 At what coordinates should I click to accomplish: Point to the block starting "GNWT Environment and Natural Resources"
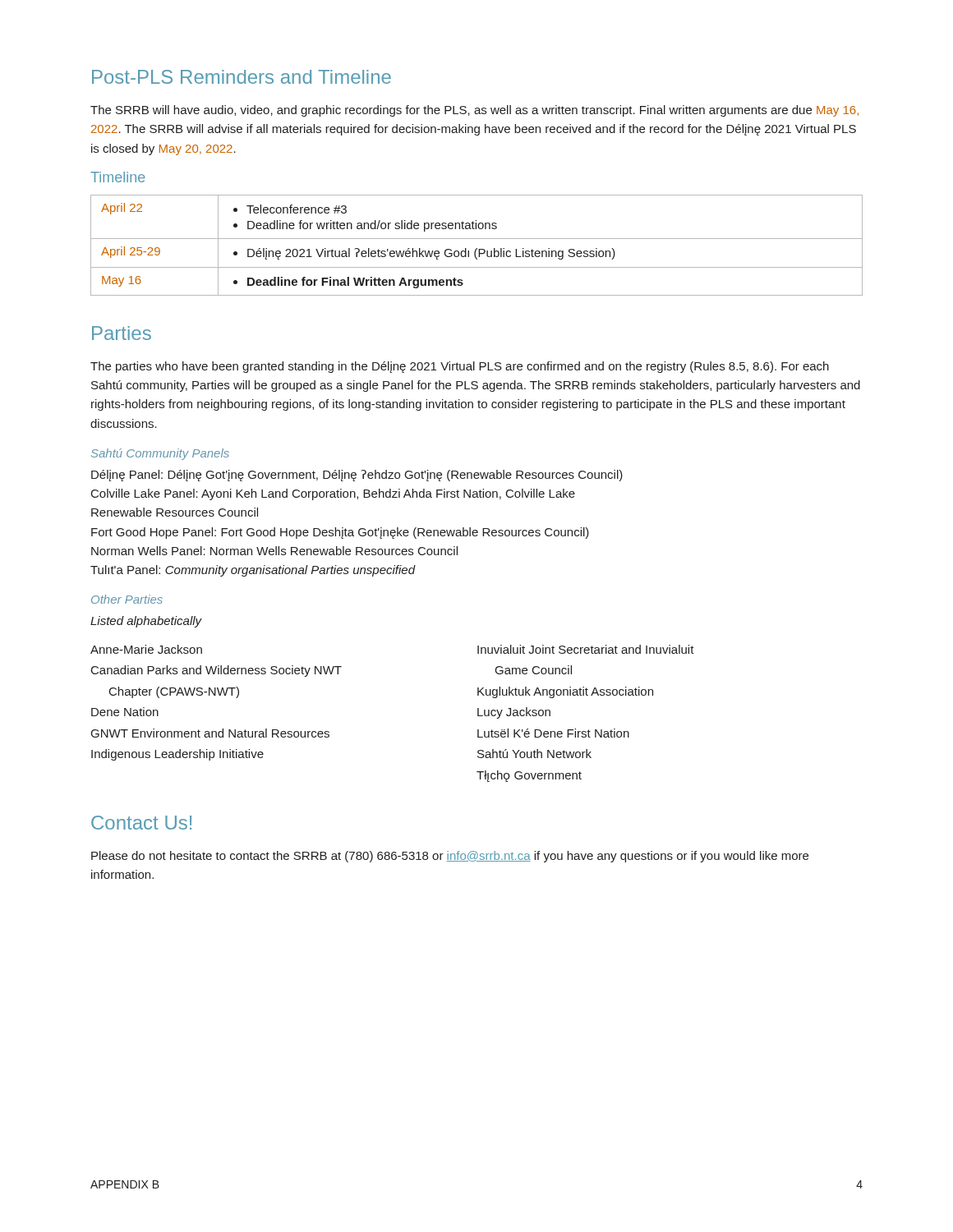(210, 733)
